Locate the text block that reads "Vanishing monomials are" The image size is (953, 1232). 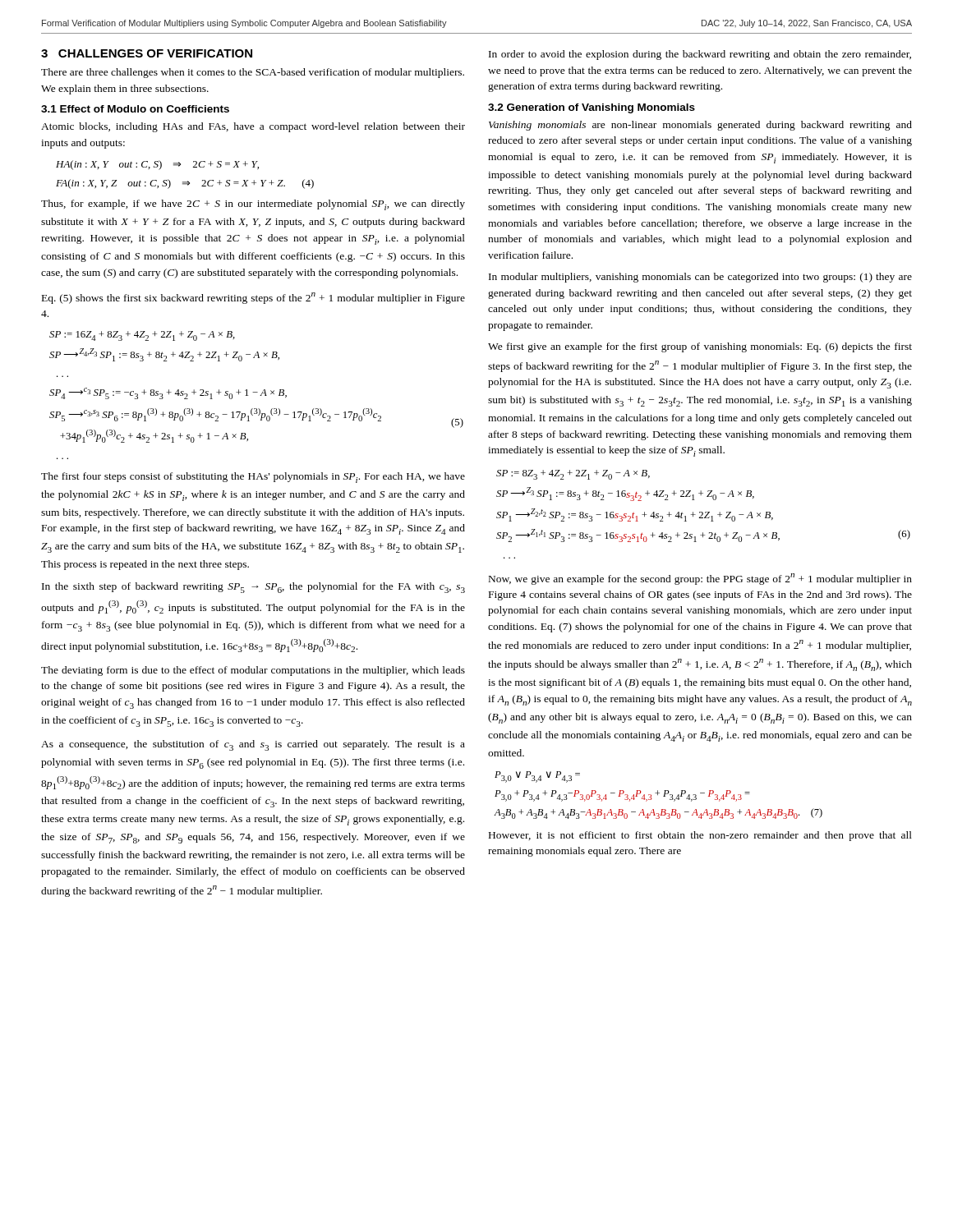tap(700, 189)
